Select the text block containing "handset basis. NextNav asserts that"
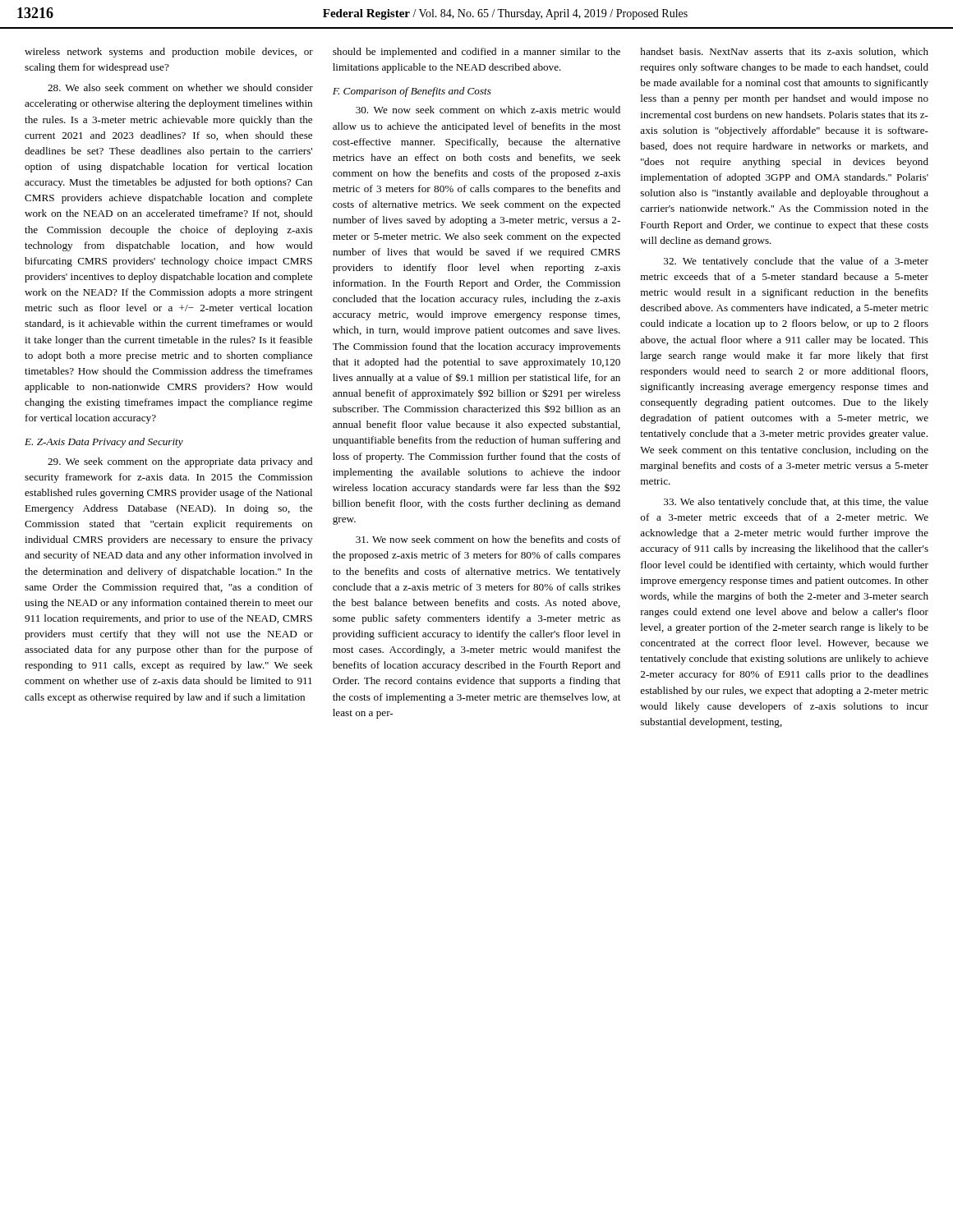The width and height of the screenshot is (953, 1232). [784, 386]
